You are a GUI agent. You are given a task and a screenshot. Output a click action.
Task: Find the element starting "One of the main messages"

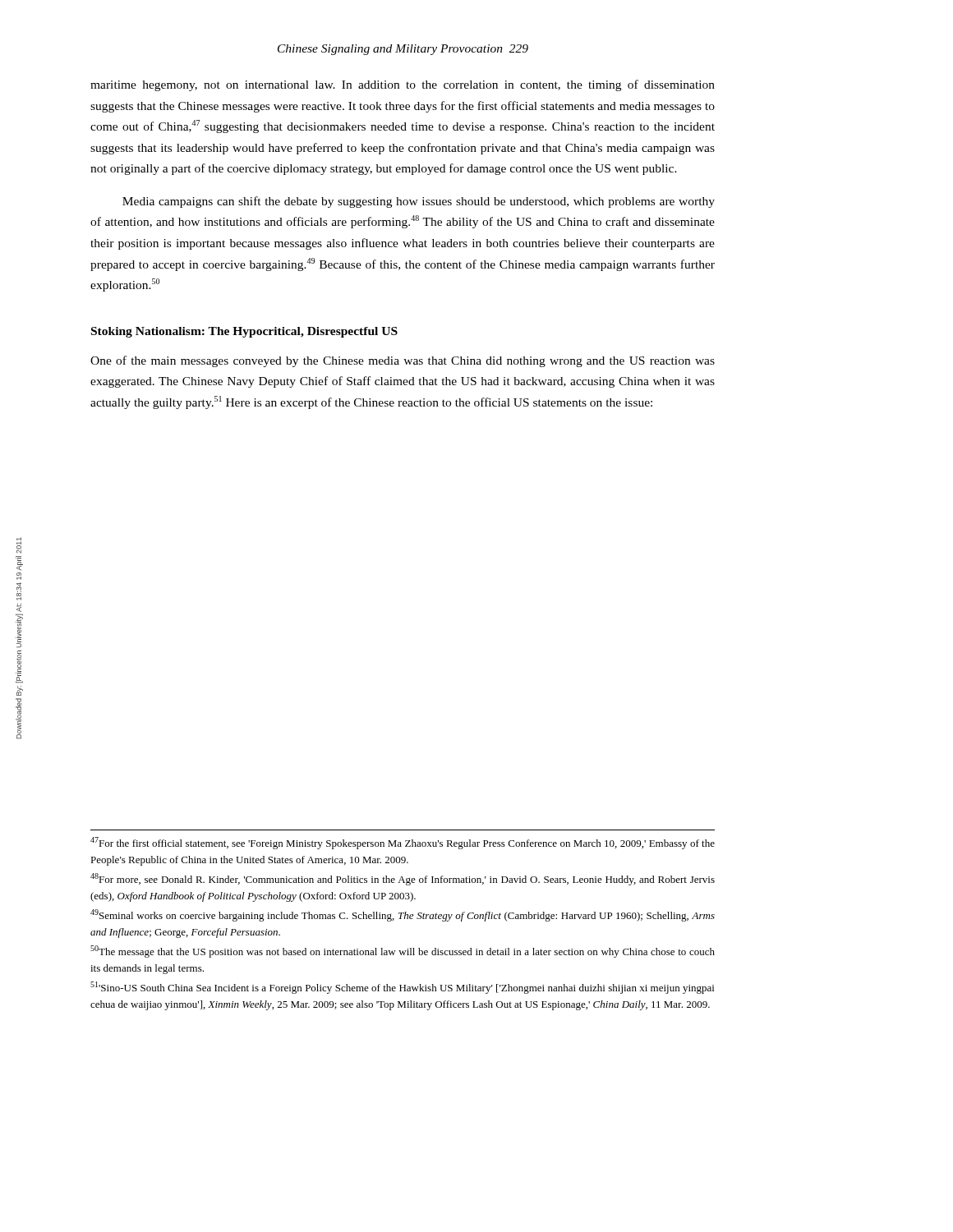pos(403,381)
